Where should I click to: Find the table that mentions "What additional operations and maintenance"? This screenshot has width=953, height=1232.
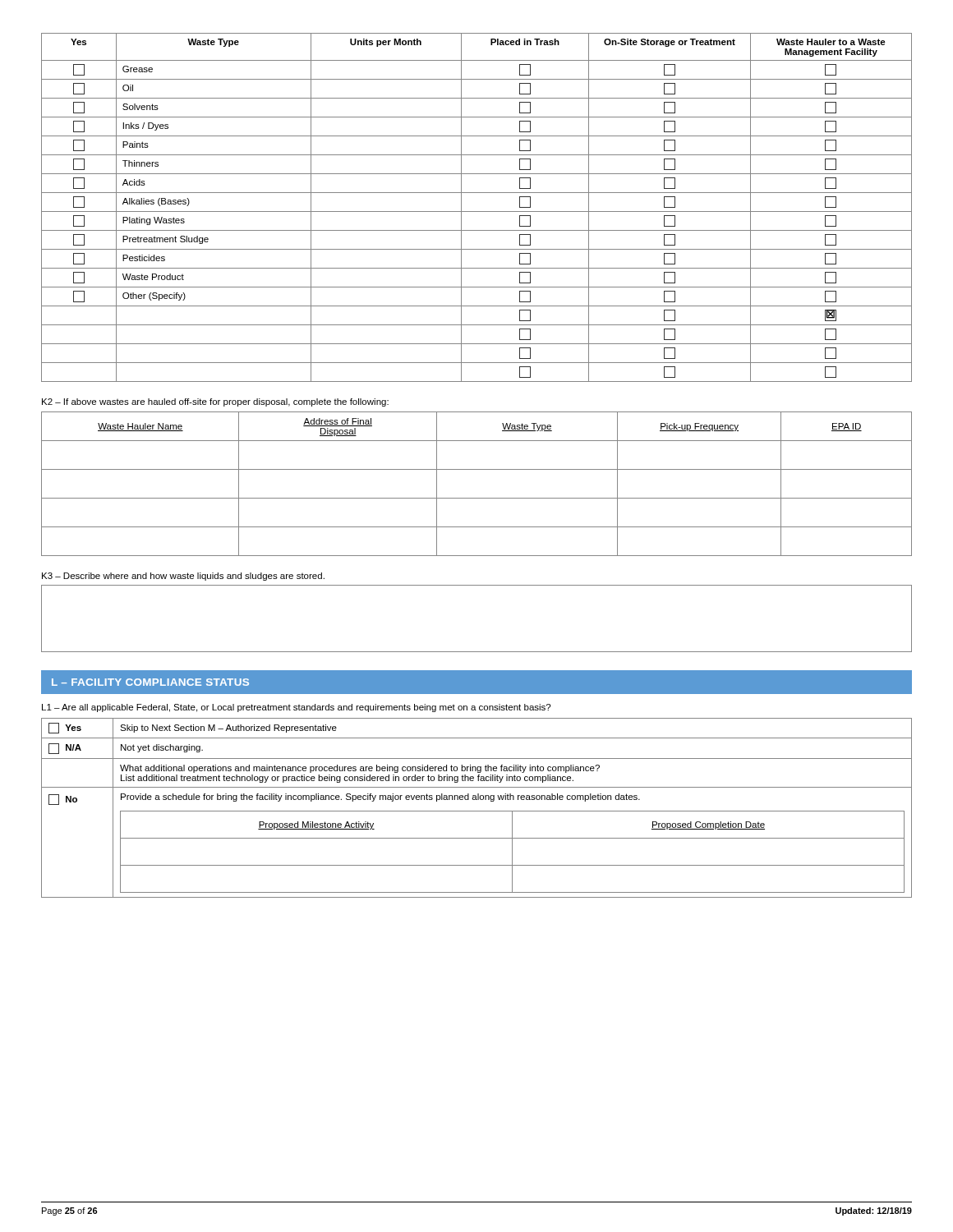[476, 808]
